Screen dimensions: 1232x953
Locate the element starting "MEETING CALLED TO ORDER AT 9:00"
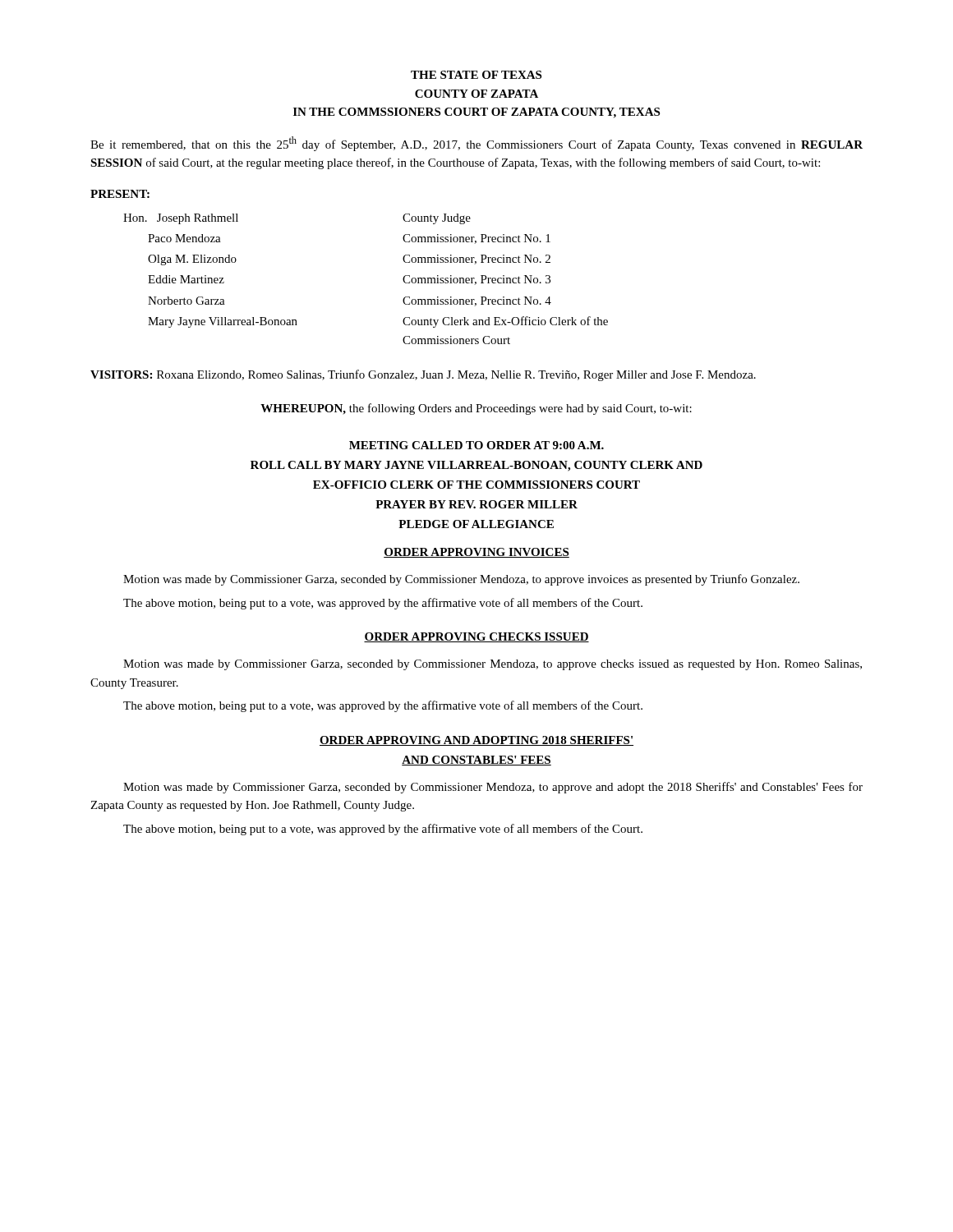pos(476,485)
